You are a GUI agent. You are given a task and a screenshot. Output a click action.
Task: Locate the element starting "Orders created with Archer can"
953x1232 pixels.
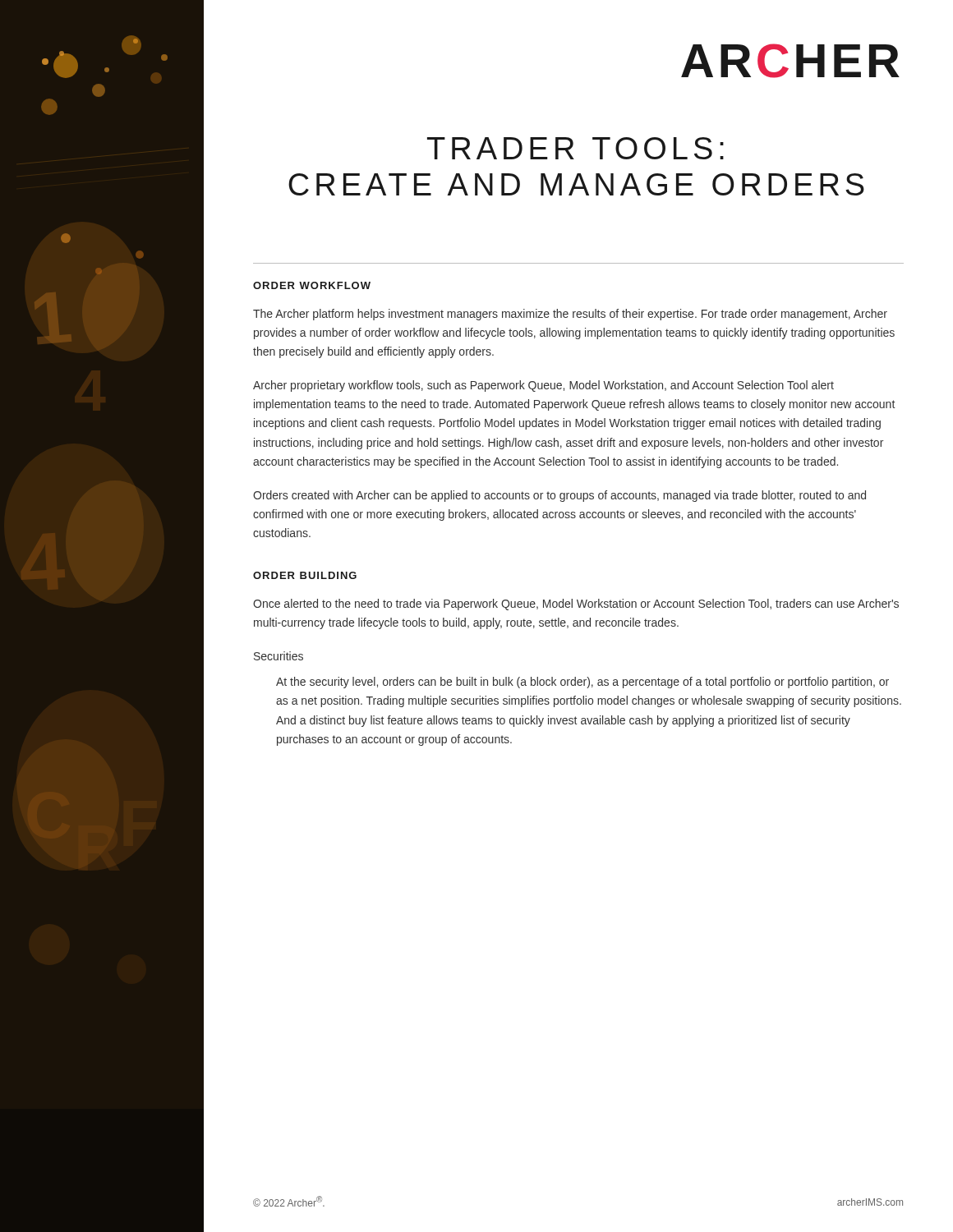(x=560, y=514)
